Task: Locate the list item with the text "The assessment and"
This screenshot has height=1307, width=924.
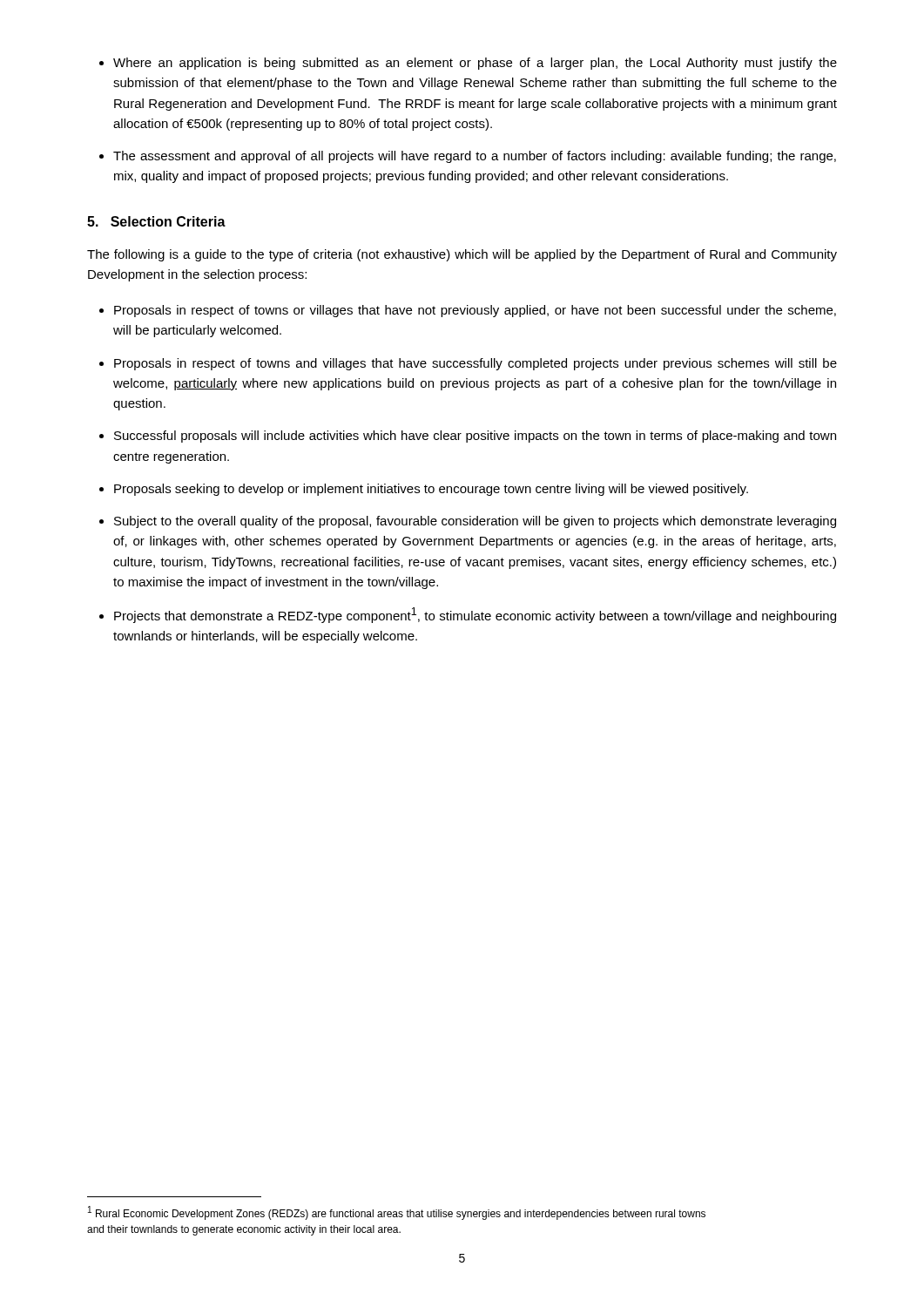Action: pos(475,166)
